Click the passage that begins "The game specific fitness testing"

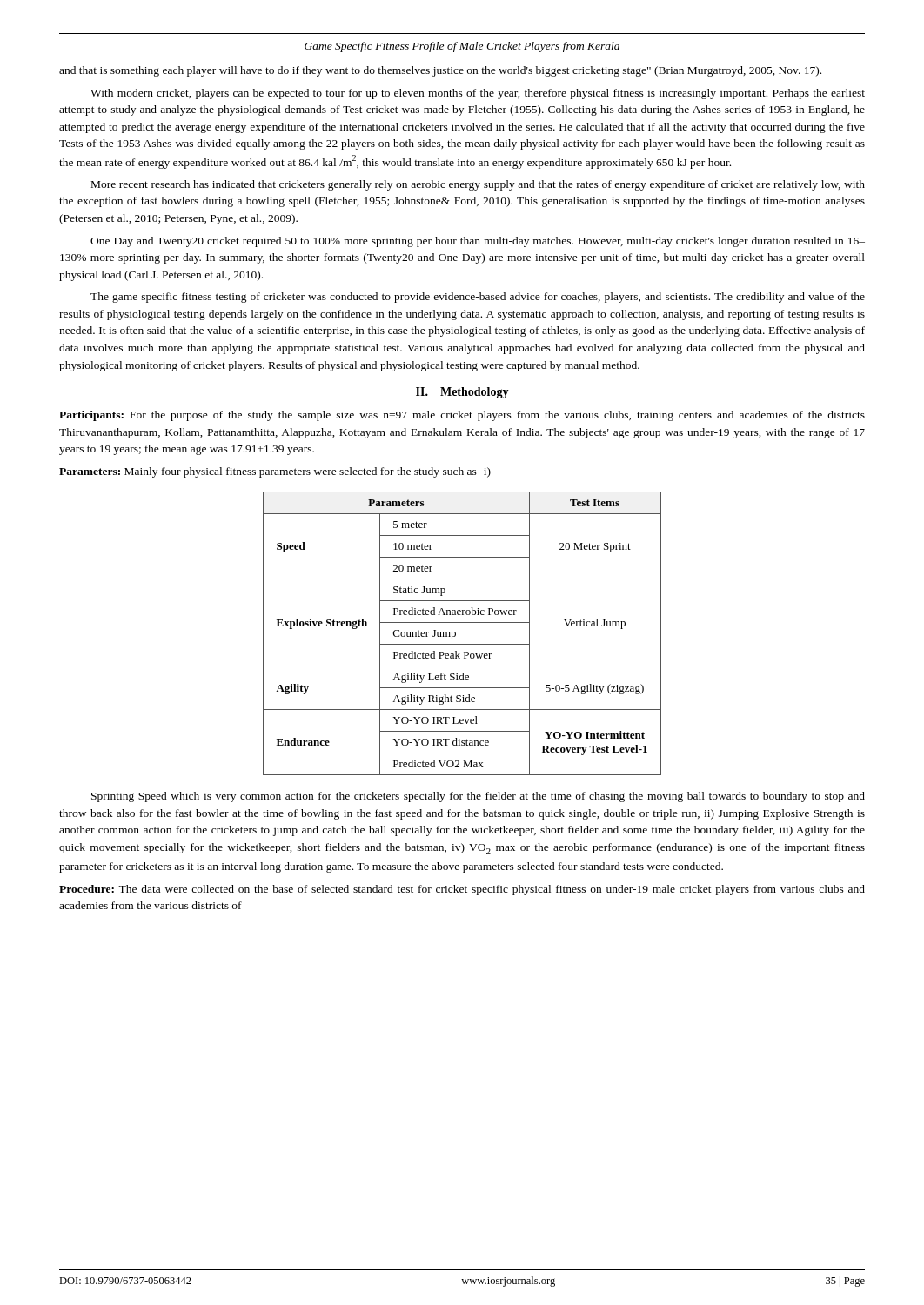(462, 330)
